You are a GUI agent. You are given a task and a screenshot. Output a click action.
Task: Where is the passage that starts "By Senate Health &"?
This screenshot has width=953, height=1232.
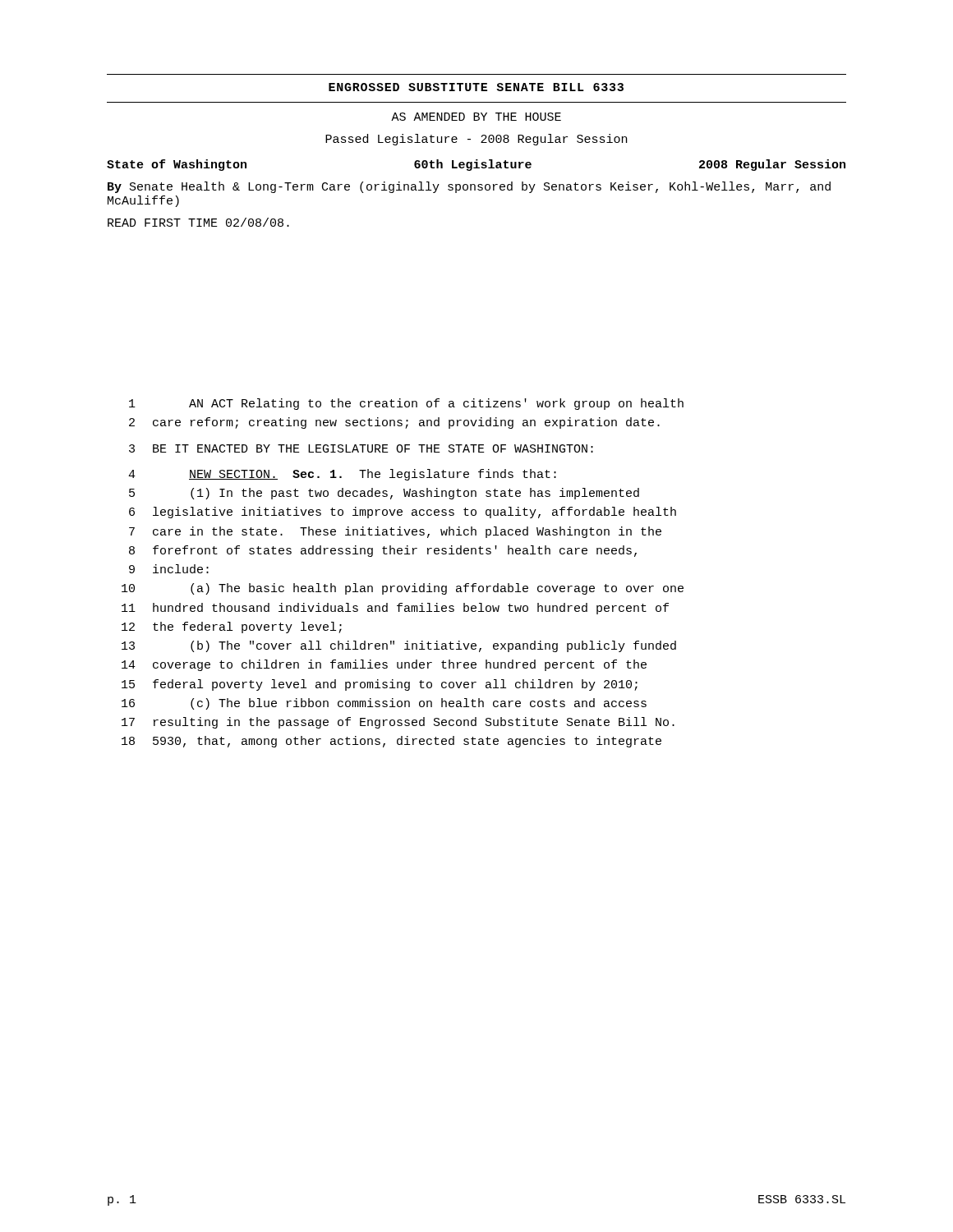[469, 195]
